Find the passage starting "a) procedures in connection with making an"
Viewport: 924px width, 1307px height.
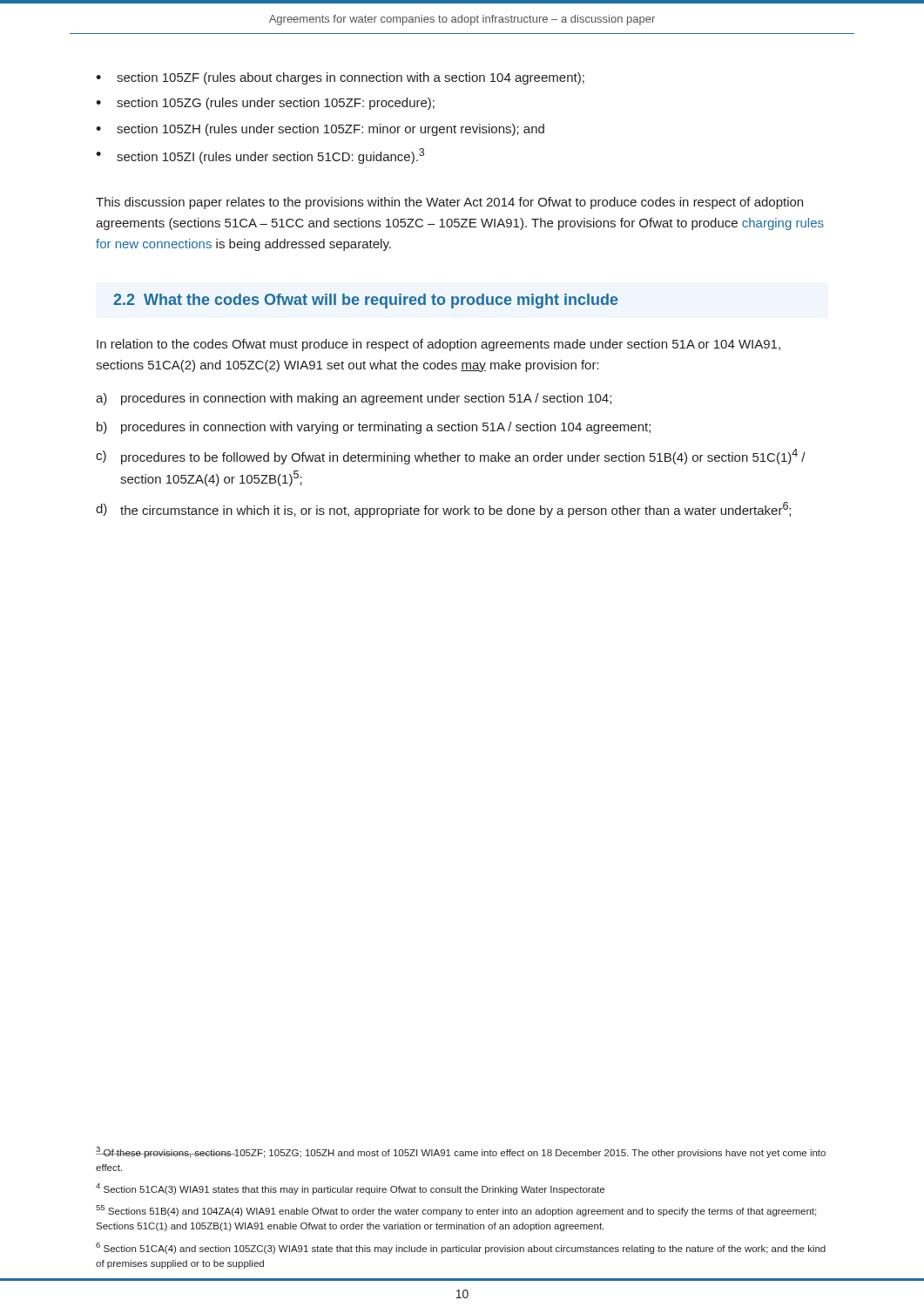point(462,398)
